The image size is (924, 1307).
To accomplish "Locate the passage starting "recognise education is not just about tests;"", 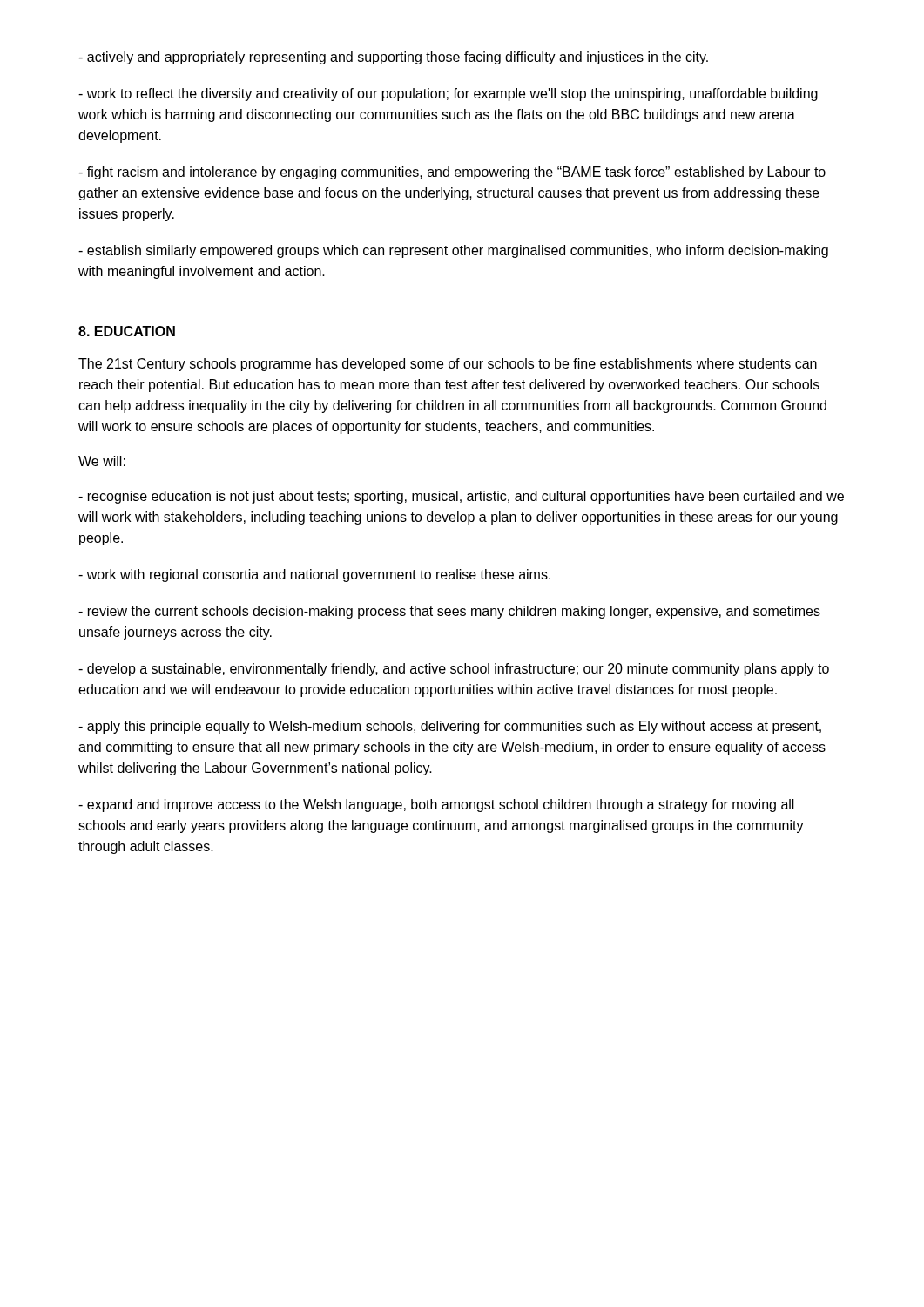I will click(x=461, y=517).
